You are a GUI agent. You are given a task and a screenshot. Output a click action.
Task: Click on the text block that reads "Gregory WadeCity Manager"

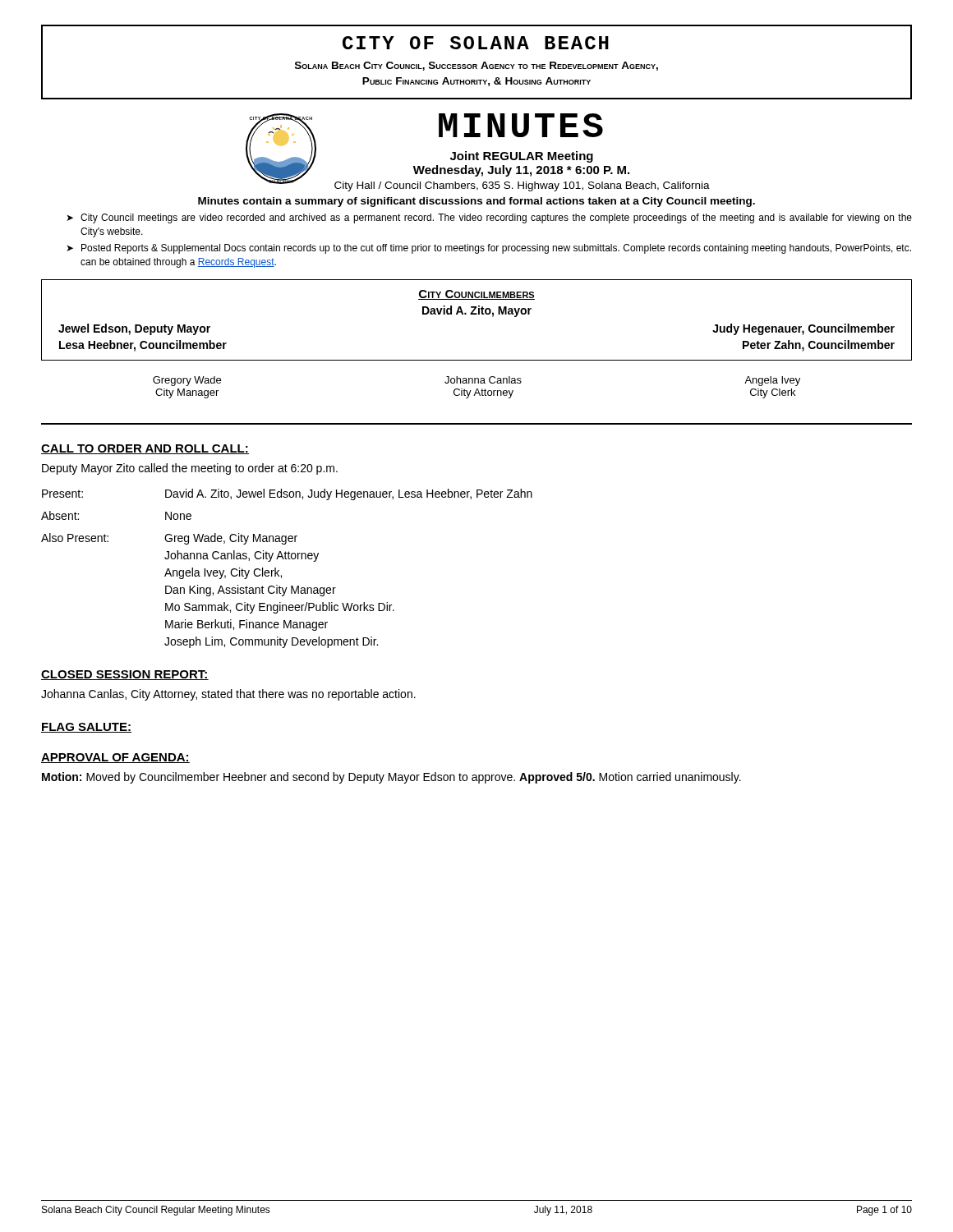coord(476,386)
